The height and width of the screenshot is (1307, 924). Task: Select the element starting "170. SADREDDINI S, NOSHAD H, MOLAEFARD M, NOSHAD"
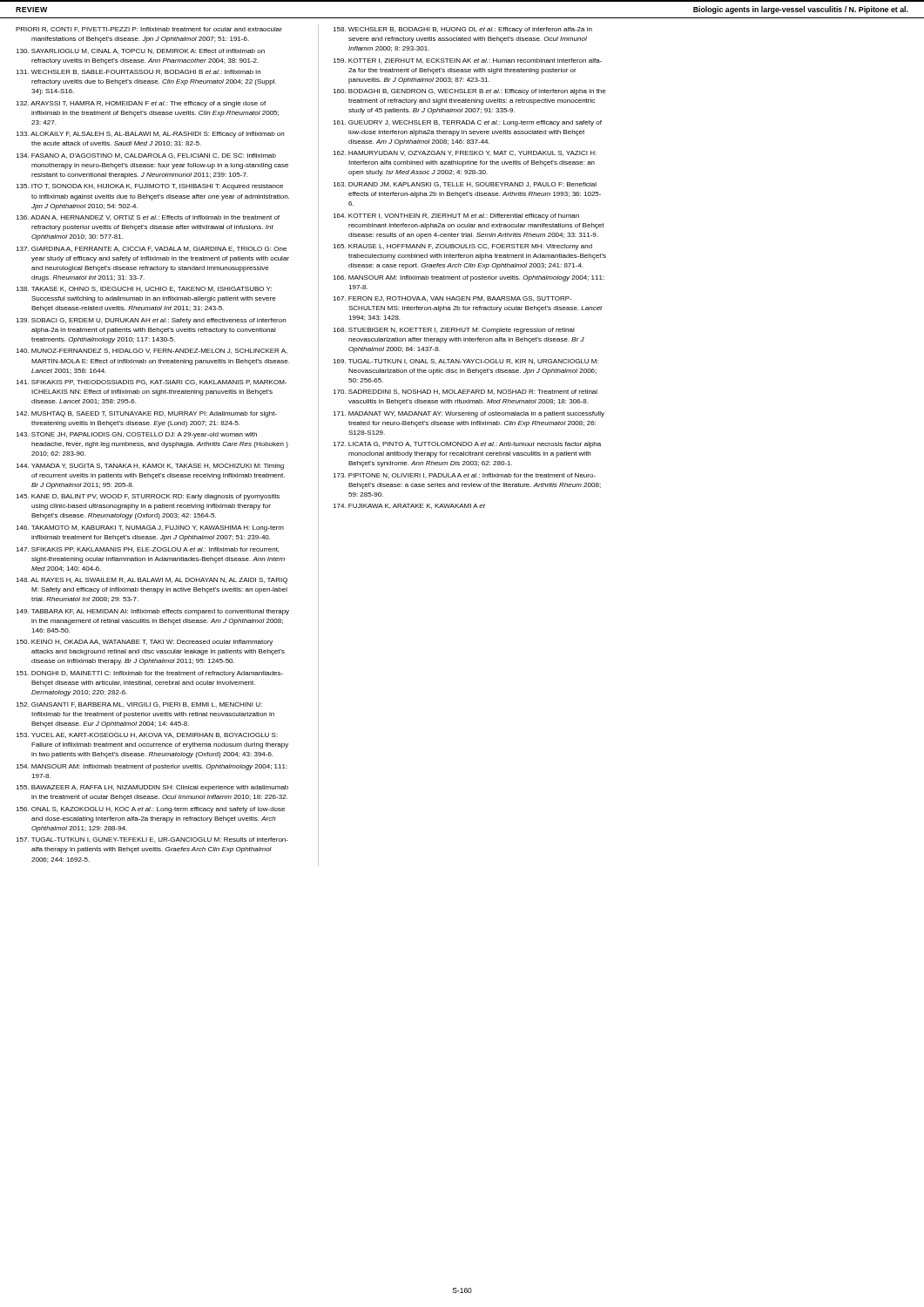click(470, 397)
